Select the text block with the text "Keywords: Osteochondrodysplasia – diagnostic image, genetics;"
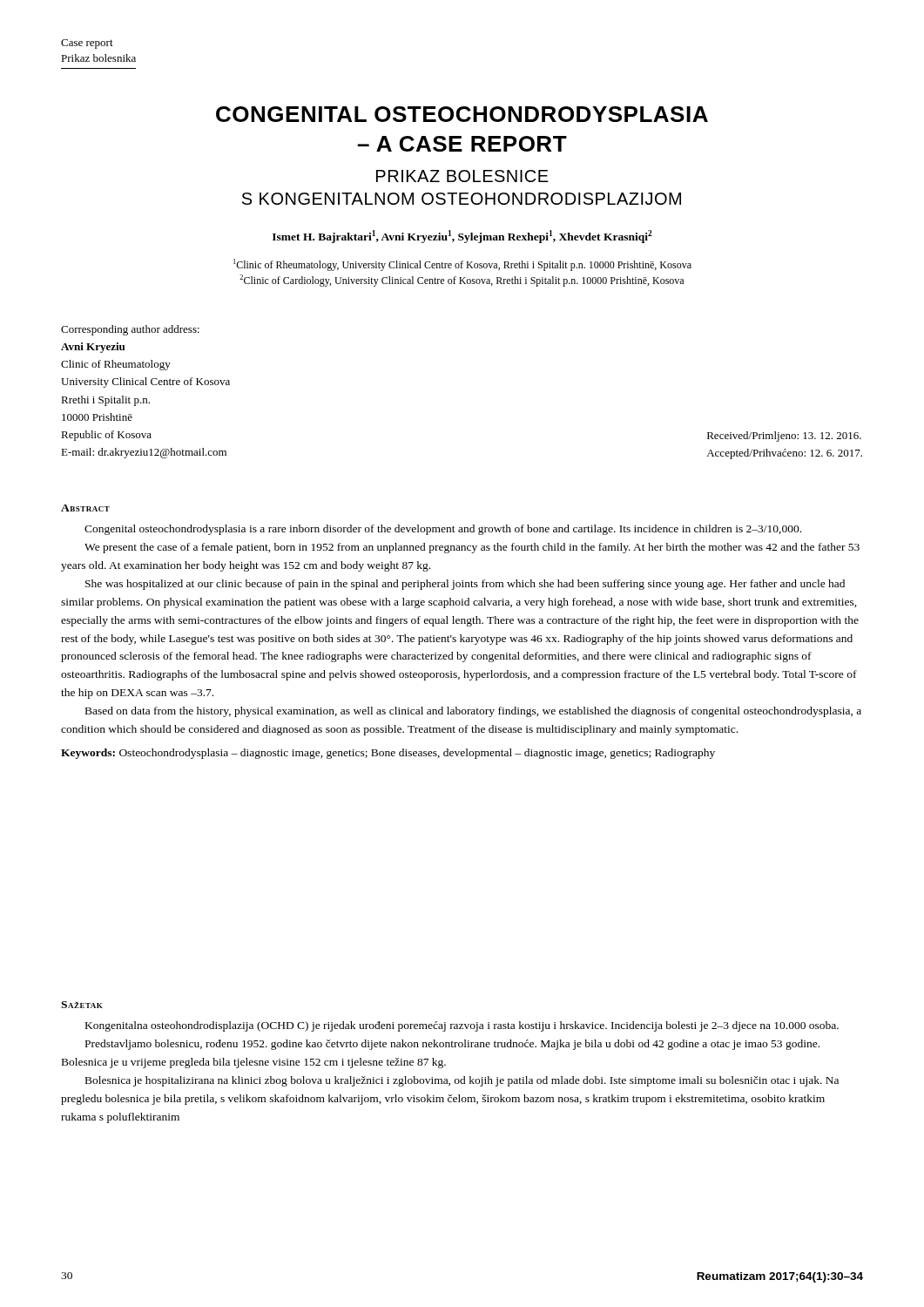This screenshot has height=1307, width=924. 388,752
